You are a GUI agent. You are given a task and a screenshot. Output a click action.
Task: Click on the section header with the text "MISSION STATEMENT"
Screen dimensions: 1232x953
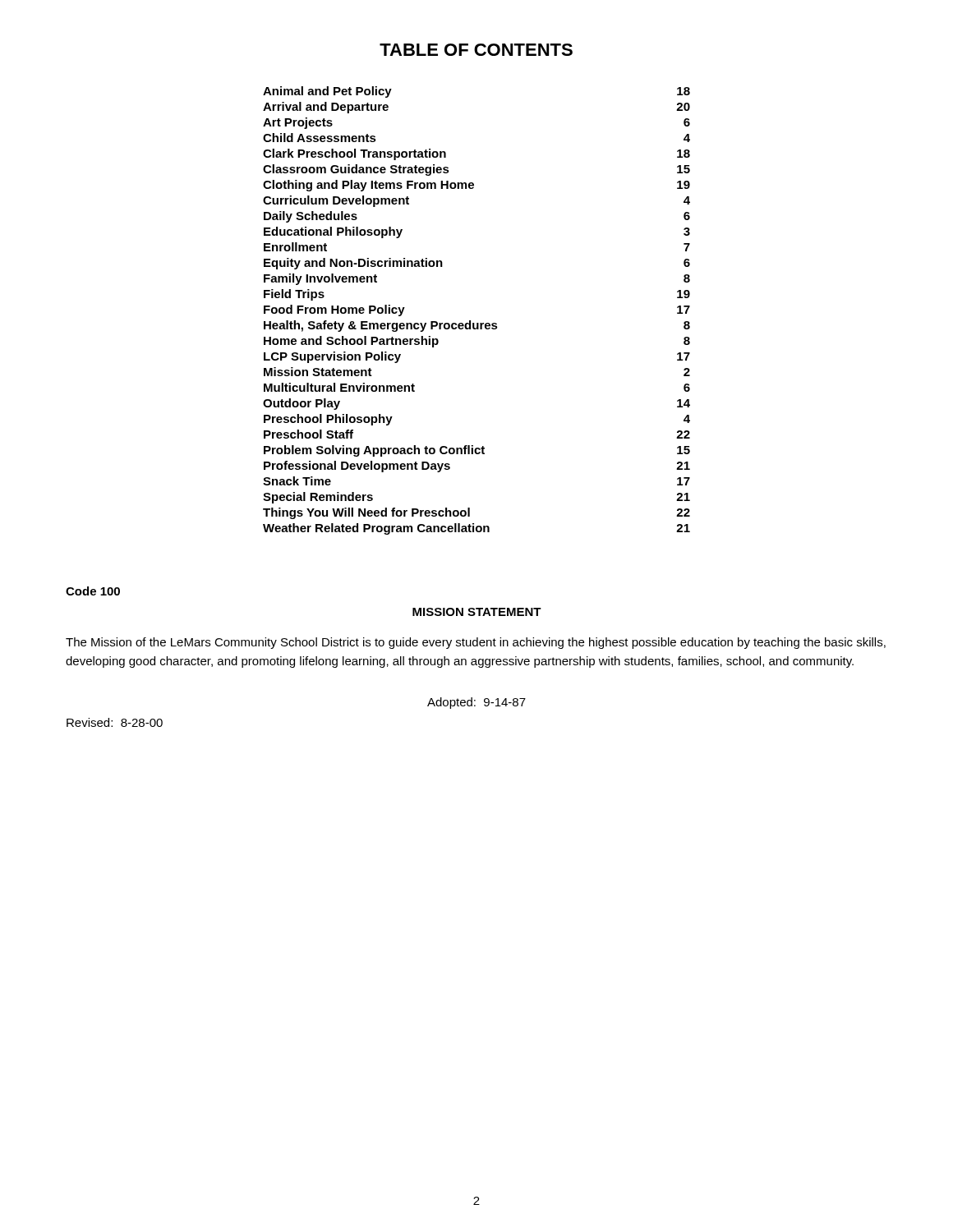click(x=476, y=612)
